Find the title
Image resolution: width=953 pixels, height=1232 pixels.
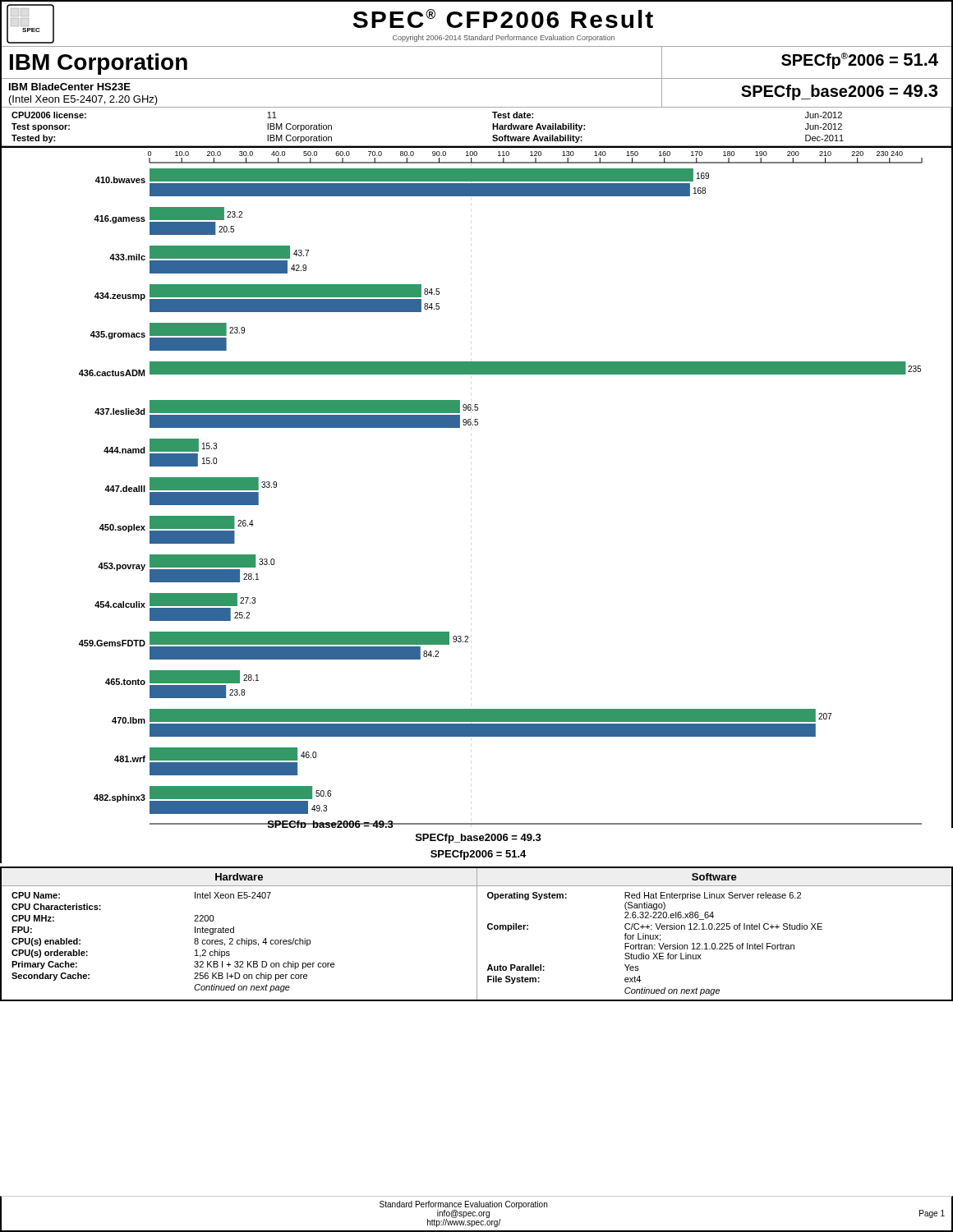(x=98, y=62)
